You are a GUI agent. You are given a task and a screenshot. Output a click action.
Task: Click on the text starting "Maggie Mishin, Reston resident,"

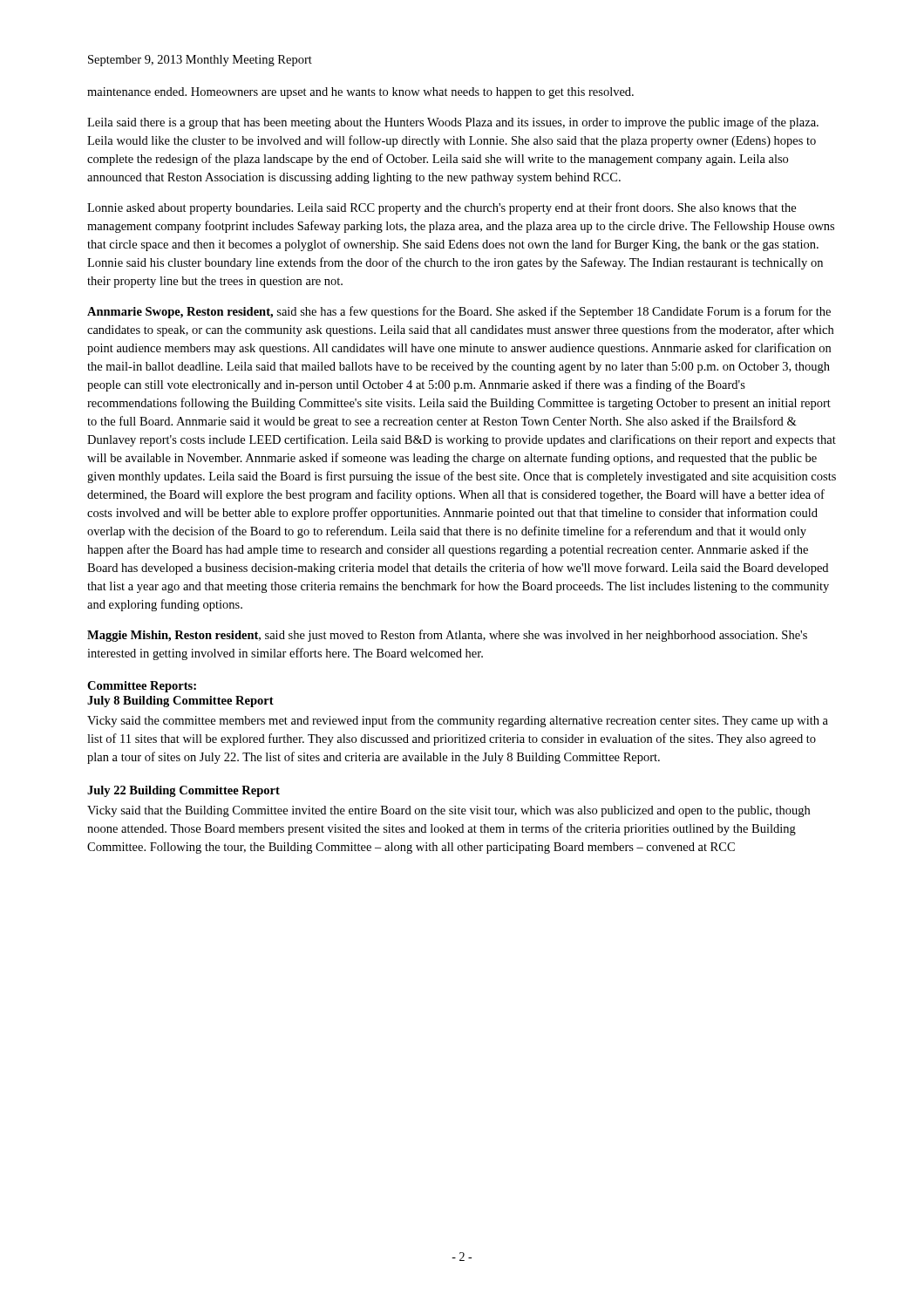[447, 644]
